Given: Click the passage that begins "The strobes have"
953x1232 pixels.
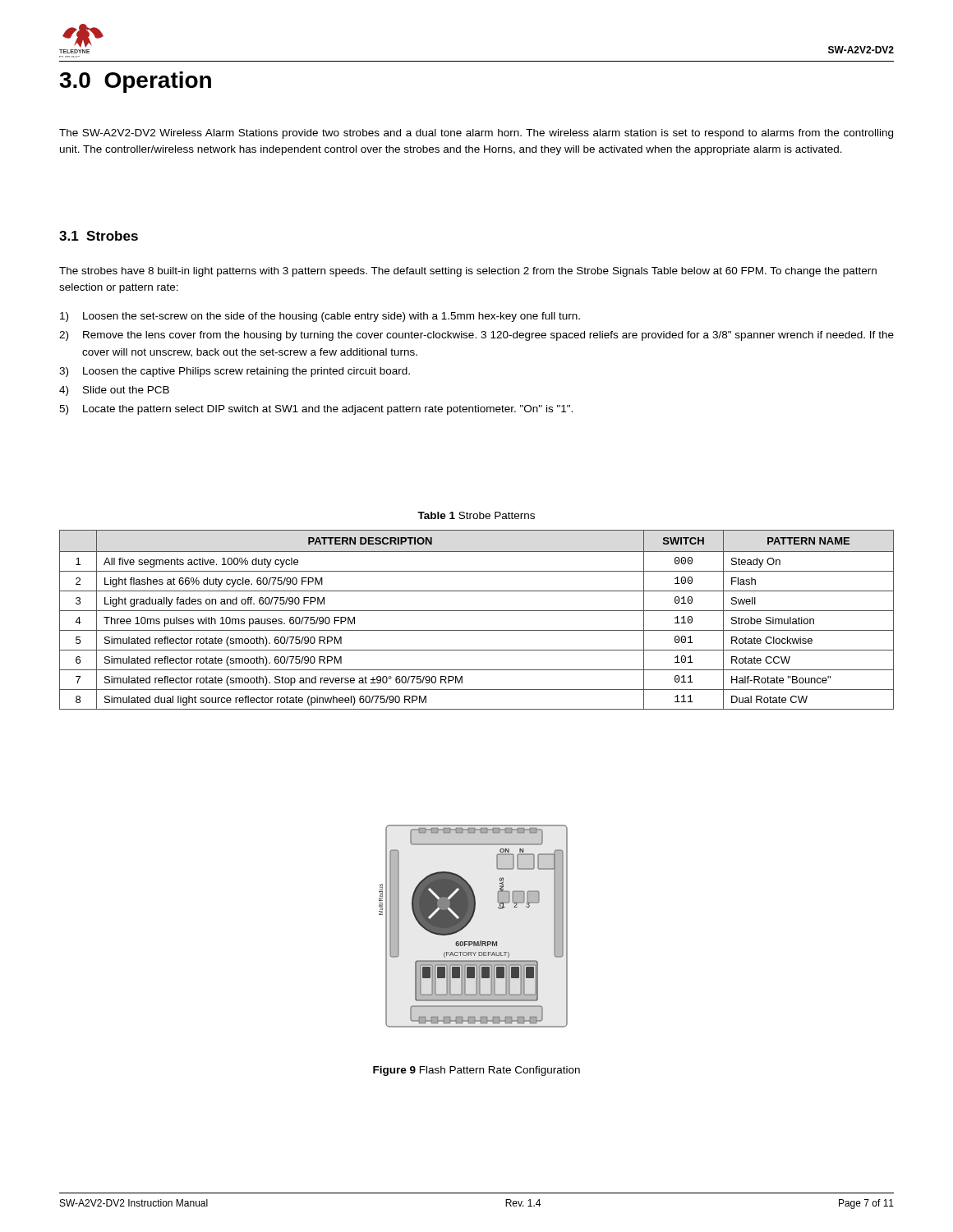Looking at the screenshot, I should [468, 279].
